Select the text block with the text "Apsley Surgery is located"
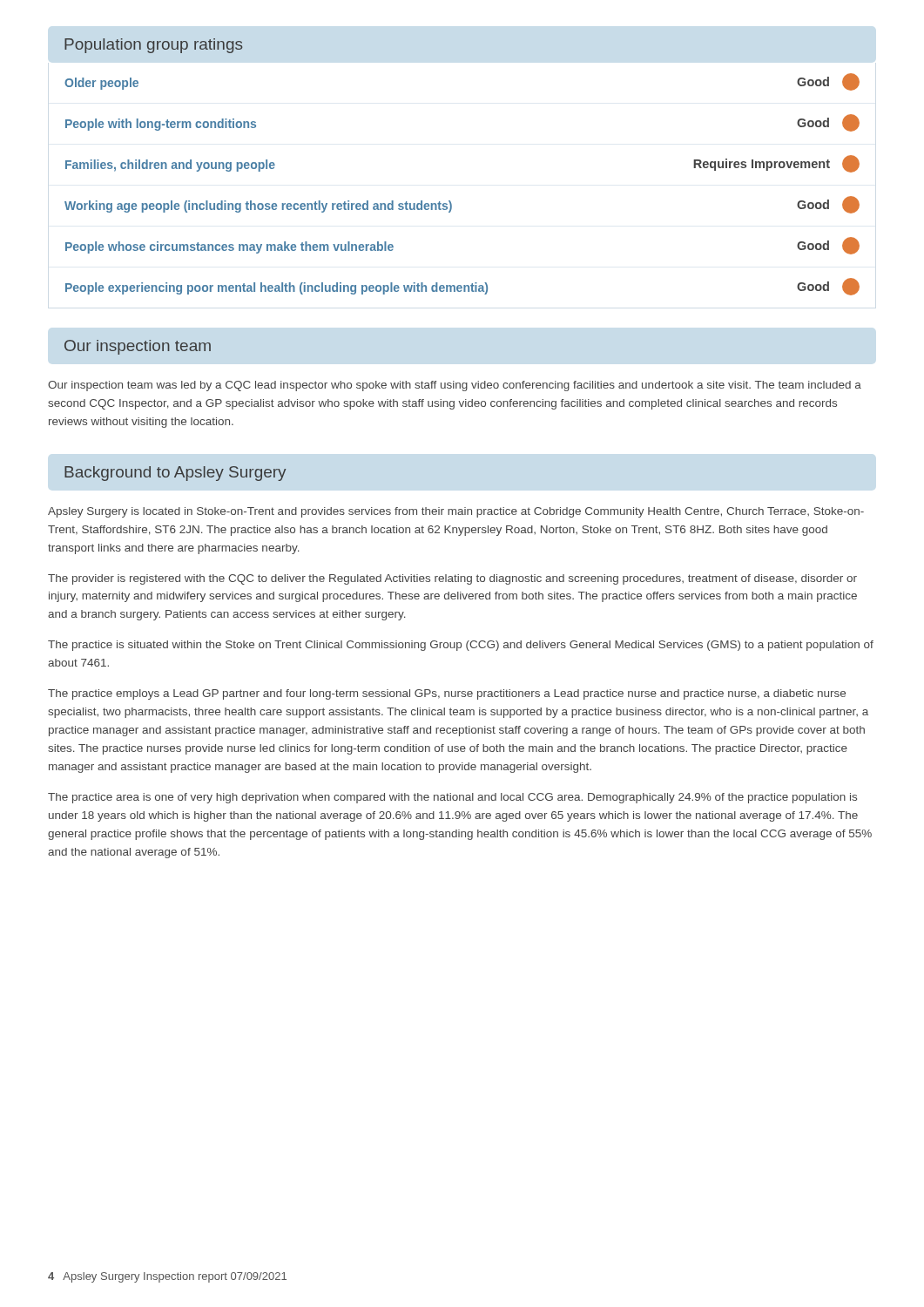This screenshot has height=1307, width=924. pyautogui.click(x=456, y=529)
